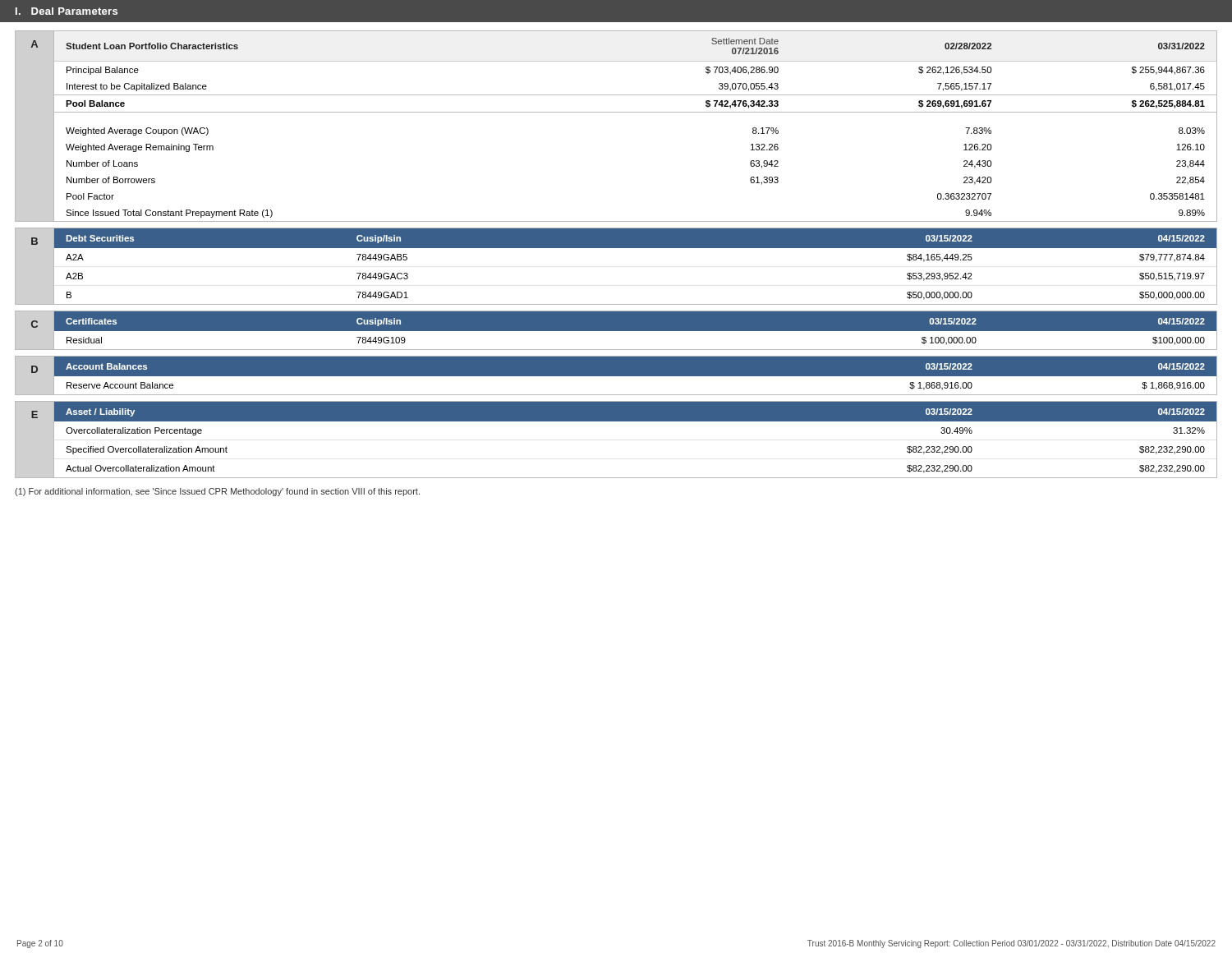Click on the table containing "$ 255,944,867.36"
1232x953 pixels.
pyautogui.click(x=616, y=126)
